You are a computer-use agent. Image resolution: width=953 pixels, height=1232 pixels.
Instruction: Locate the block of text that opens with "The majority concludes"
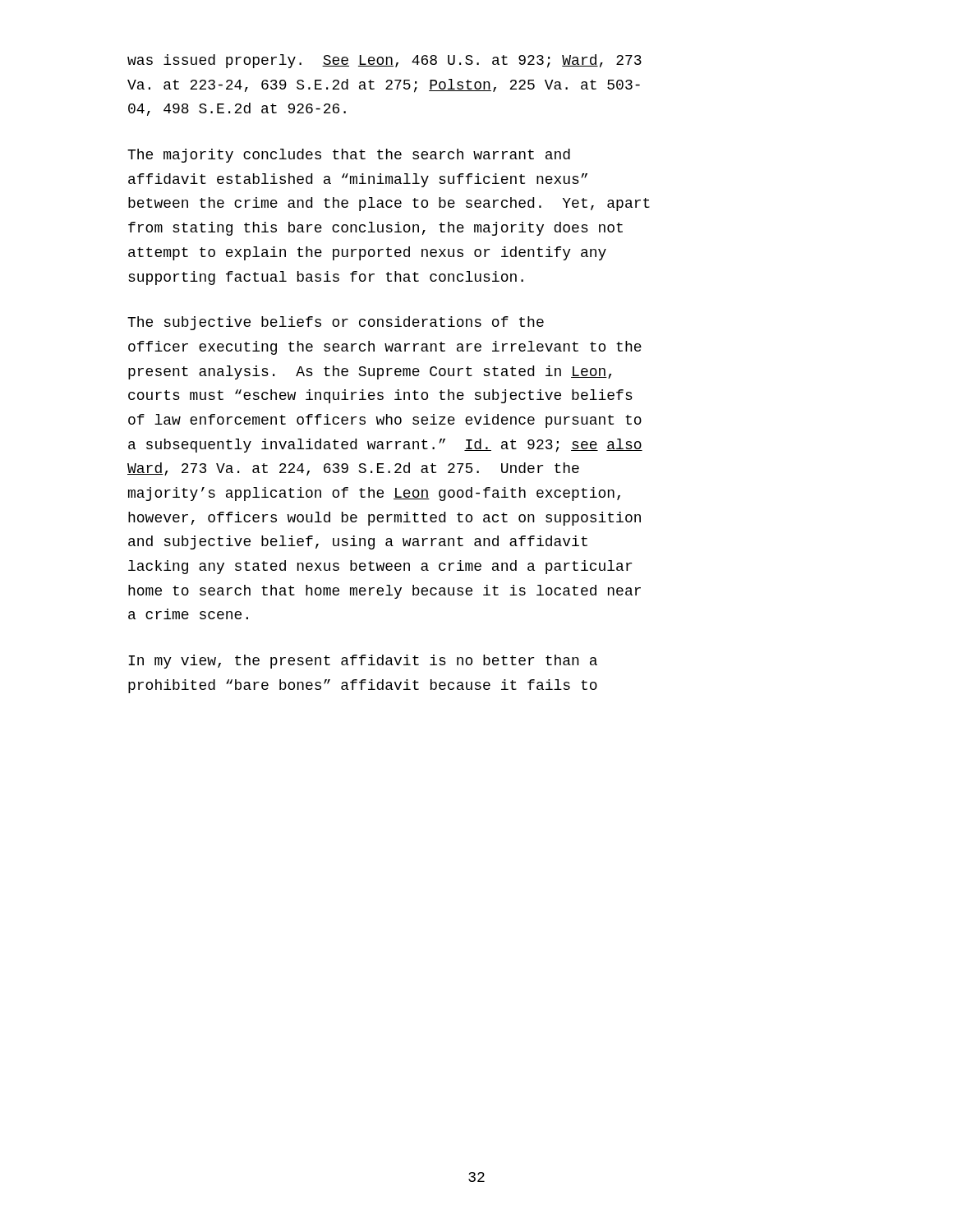pyautogui.click(x=476, y=217)
